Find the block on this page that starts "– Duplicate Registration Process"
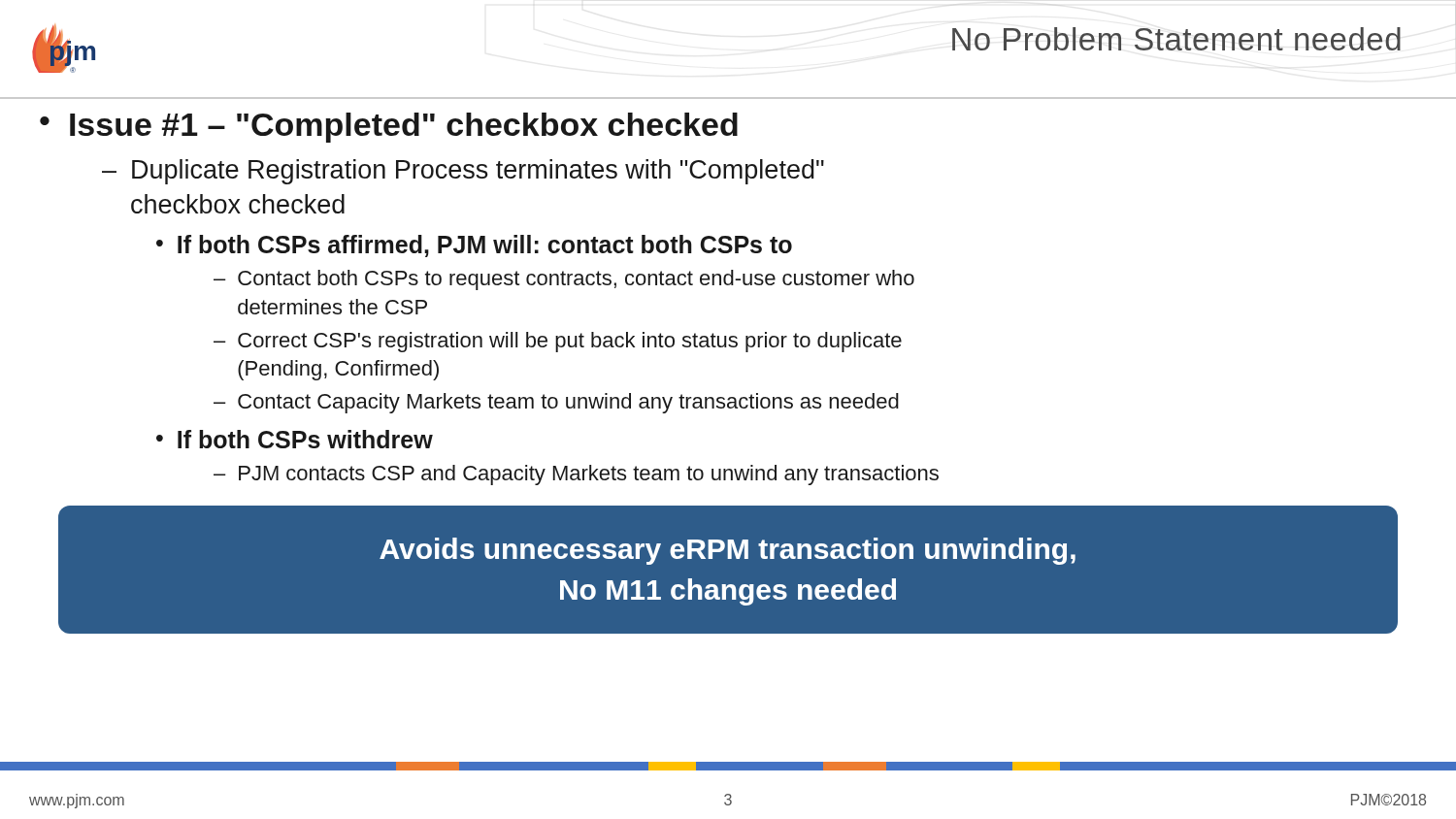Image resolution: width=1456 pixels, height=819 pixels. [760, 188]
